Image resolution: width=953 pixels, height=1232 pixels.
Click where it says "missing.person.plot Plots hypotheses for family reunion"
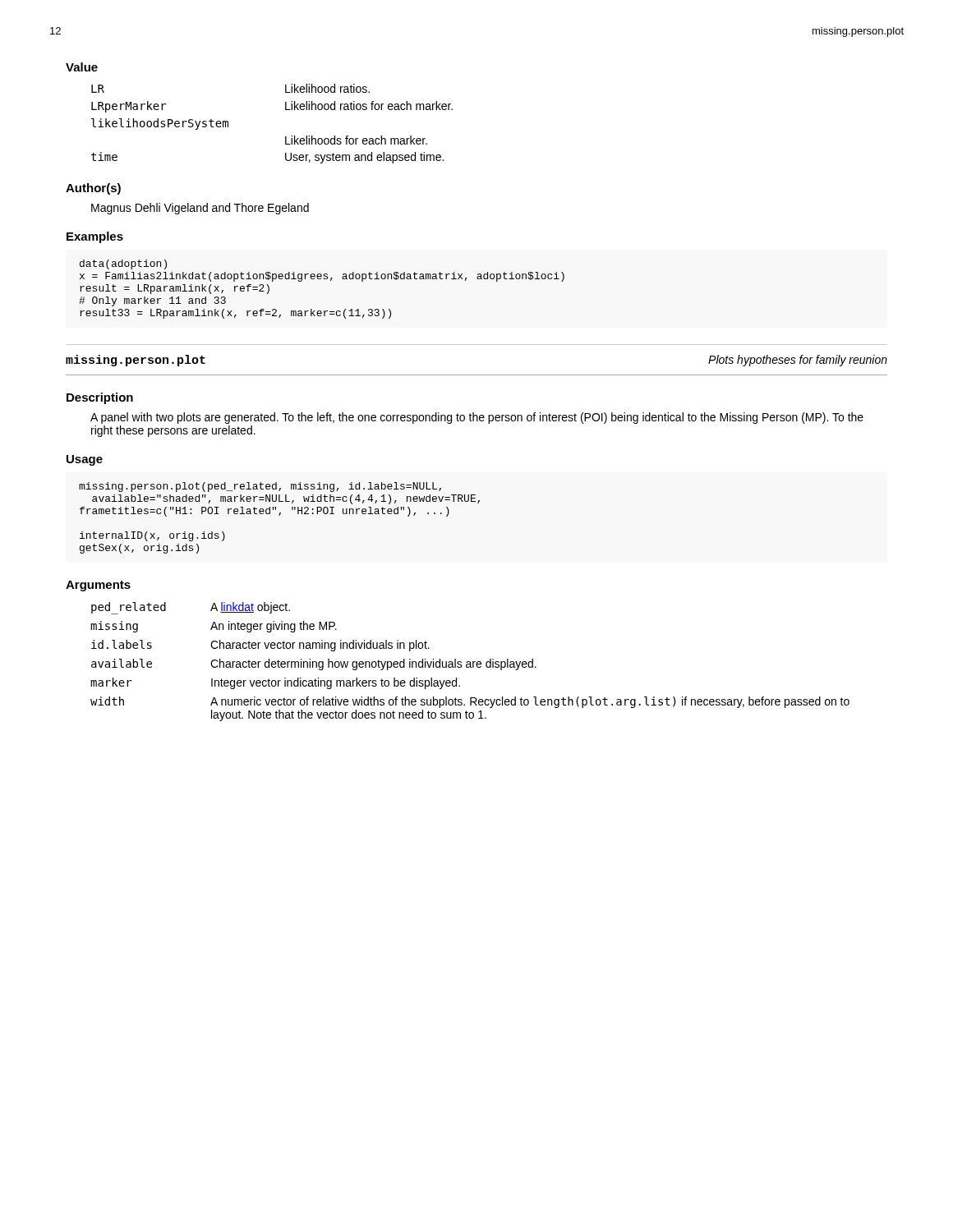pyautogui.click(x=133, y=360)
